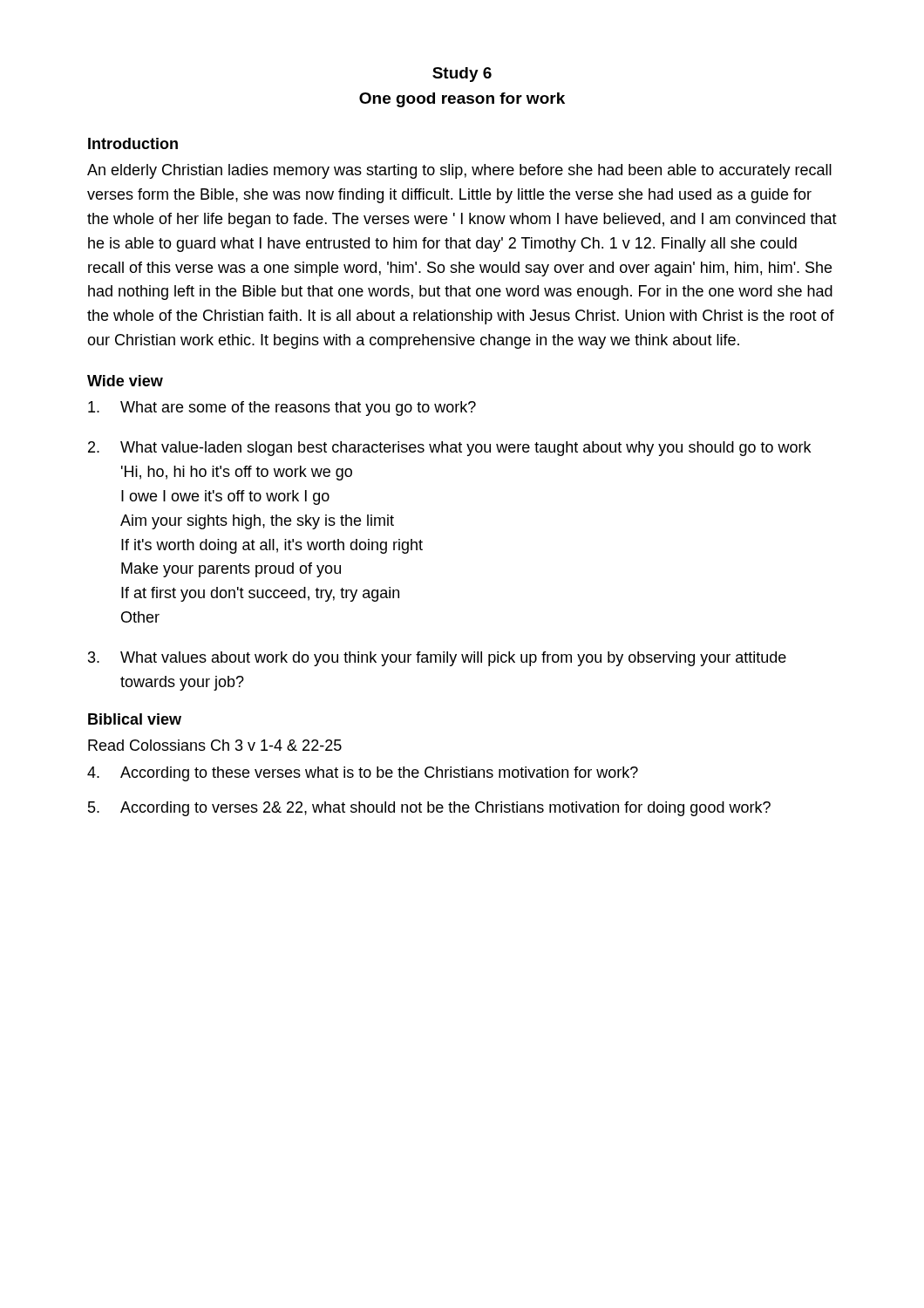Click the passage that begins "Read Colossians Ch"

215,745
